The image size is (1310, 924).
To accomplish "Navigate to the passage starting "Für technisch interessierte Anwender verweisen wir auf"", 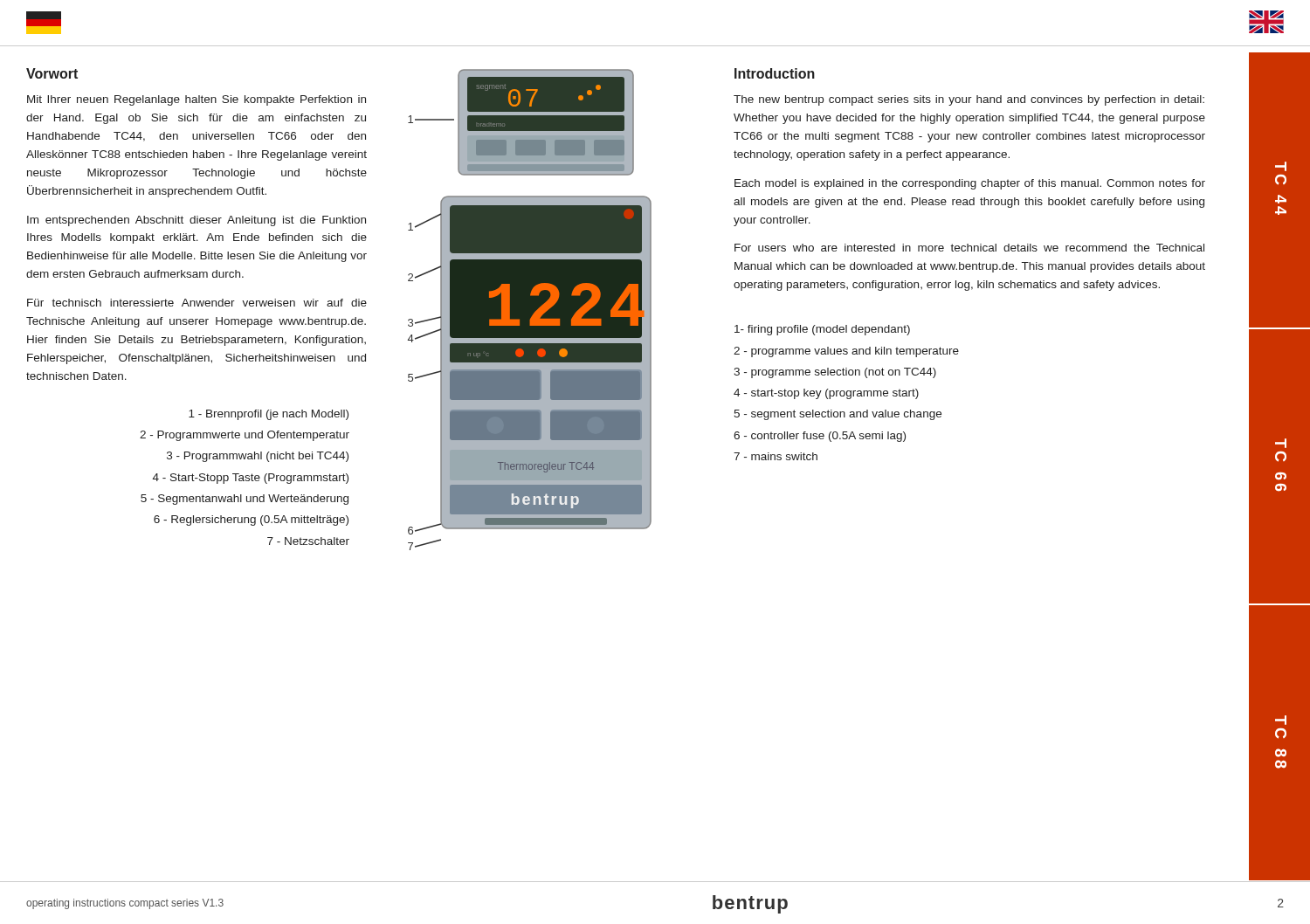I will pos(196,339).
